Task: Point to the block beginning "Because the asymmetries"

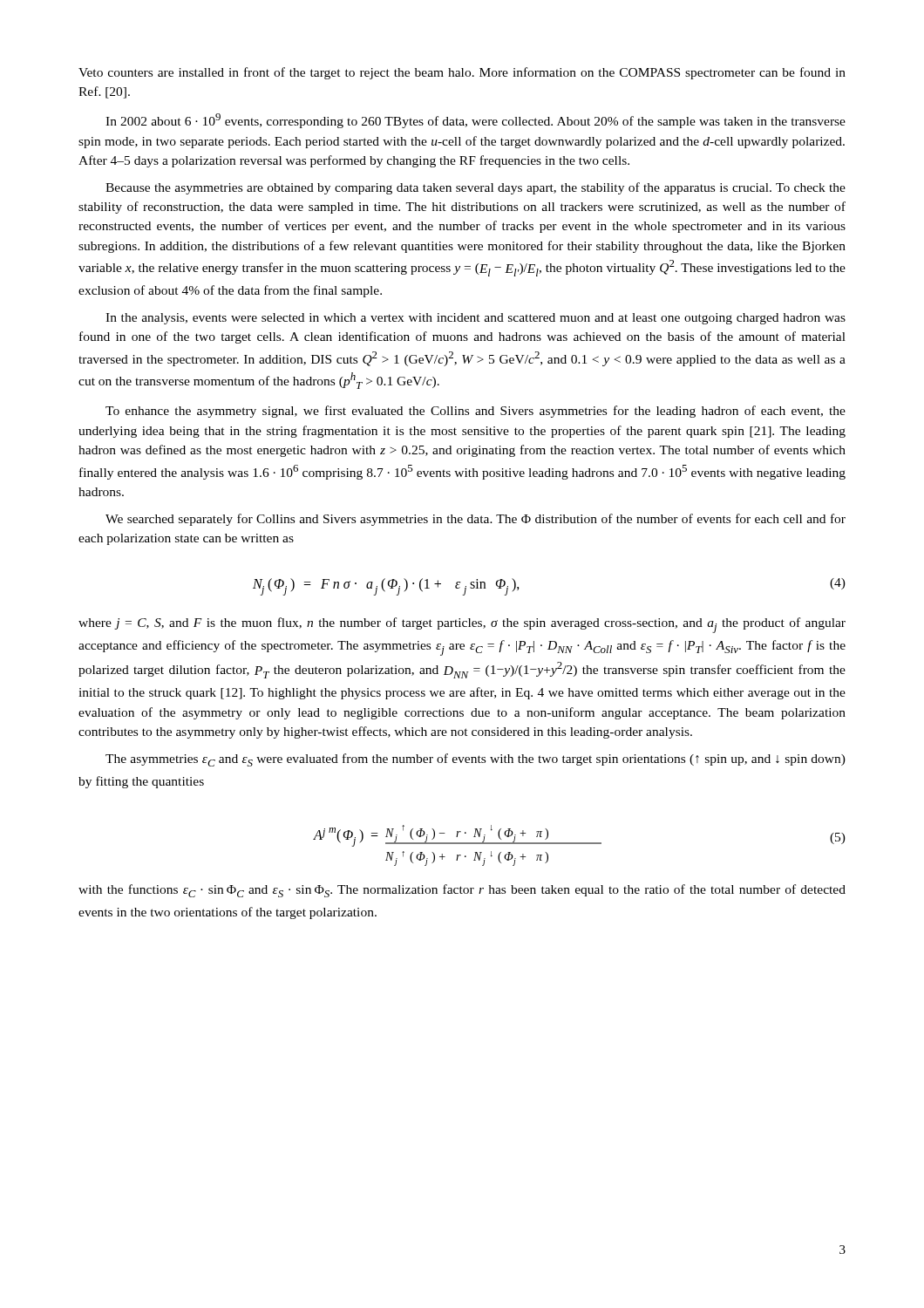Action: (x=462, y=239)
